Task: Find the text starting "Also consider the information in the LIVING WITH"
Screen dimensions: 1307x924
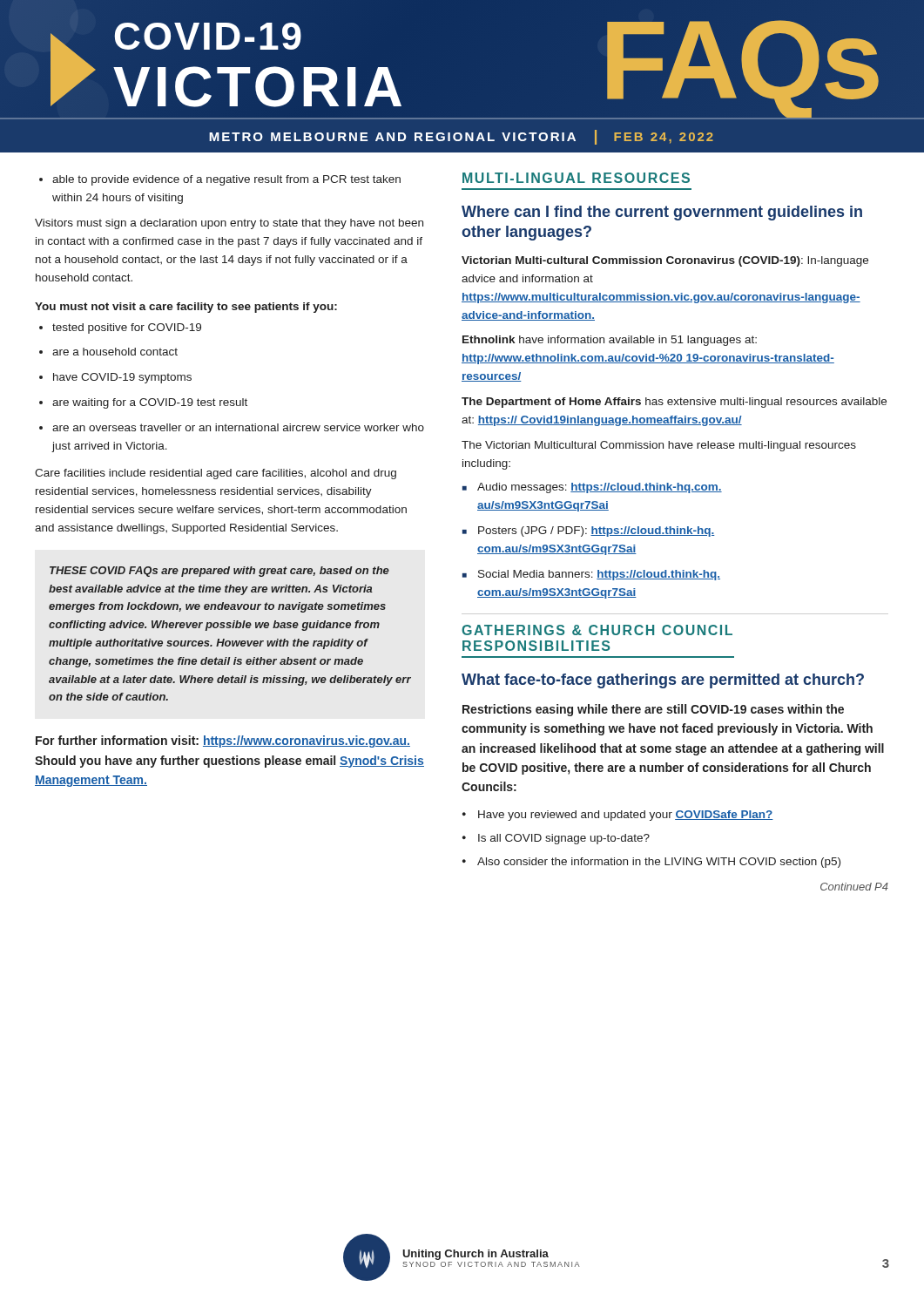Action: pyautogui.click(x=675, y=862)
